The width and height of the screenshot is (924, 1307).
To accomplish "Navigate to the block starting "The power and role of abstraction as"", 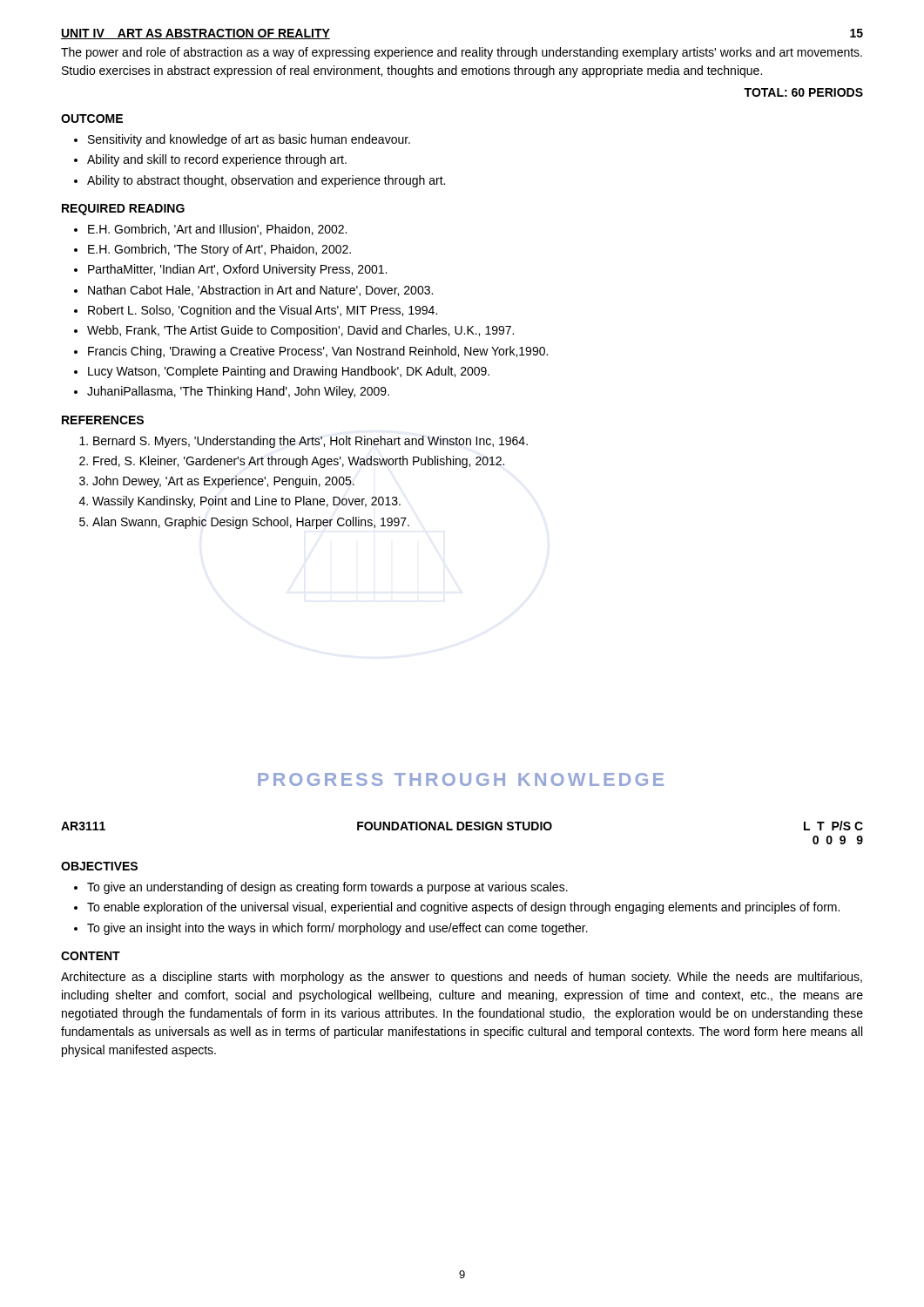I will coord(462,61).
